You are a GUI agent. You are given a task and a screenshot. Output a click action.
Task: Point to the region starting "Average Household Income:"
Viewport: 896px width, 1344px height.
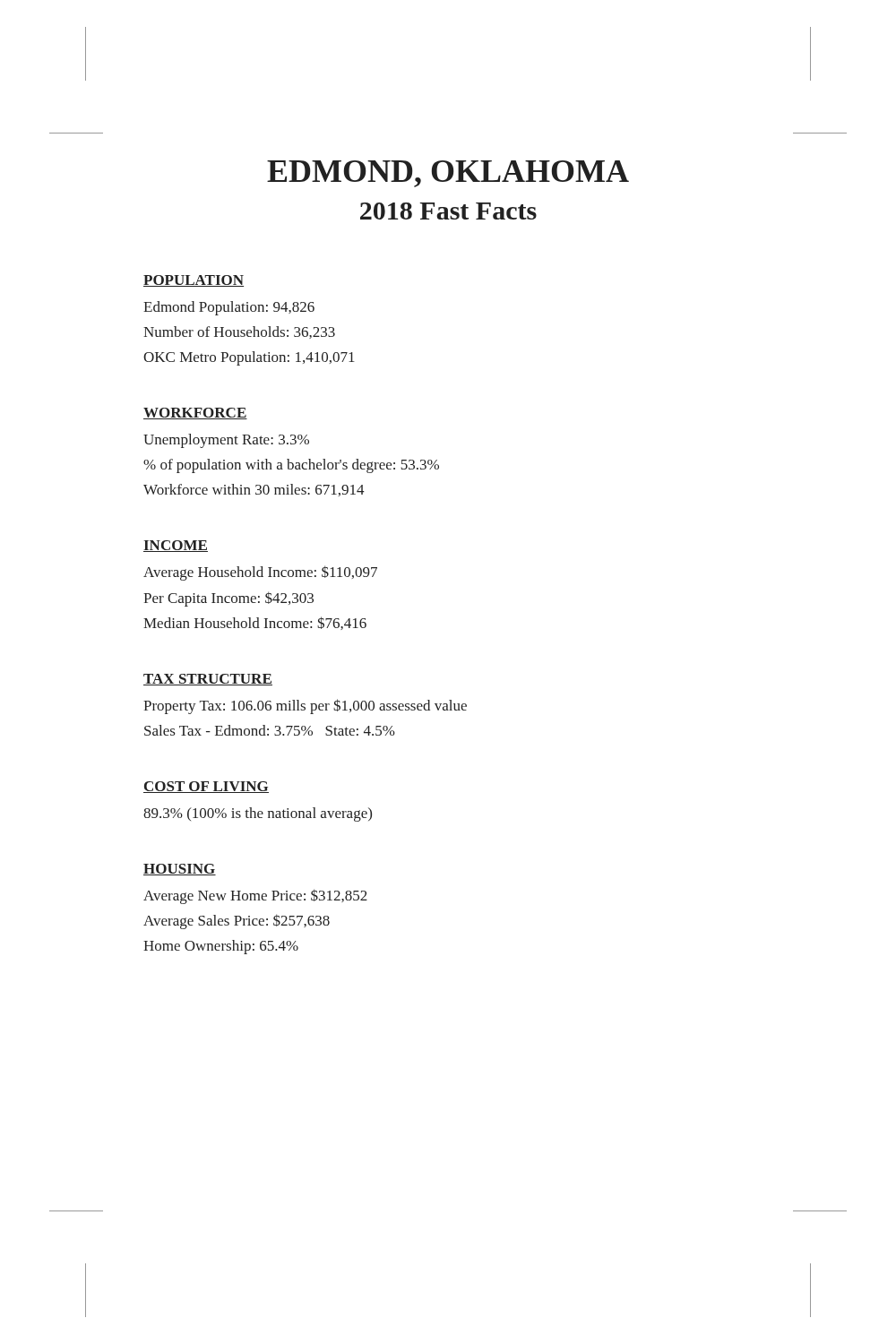coord(261,598)
